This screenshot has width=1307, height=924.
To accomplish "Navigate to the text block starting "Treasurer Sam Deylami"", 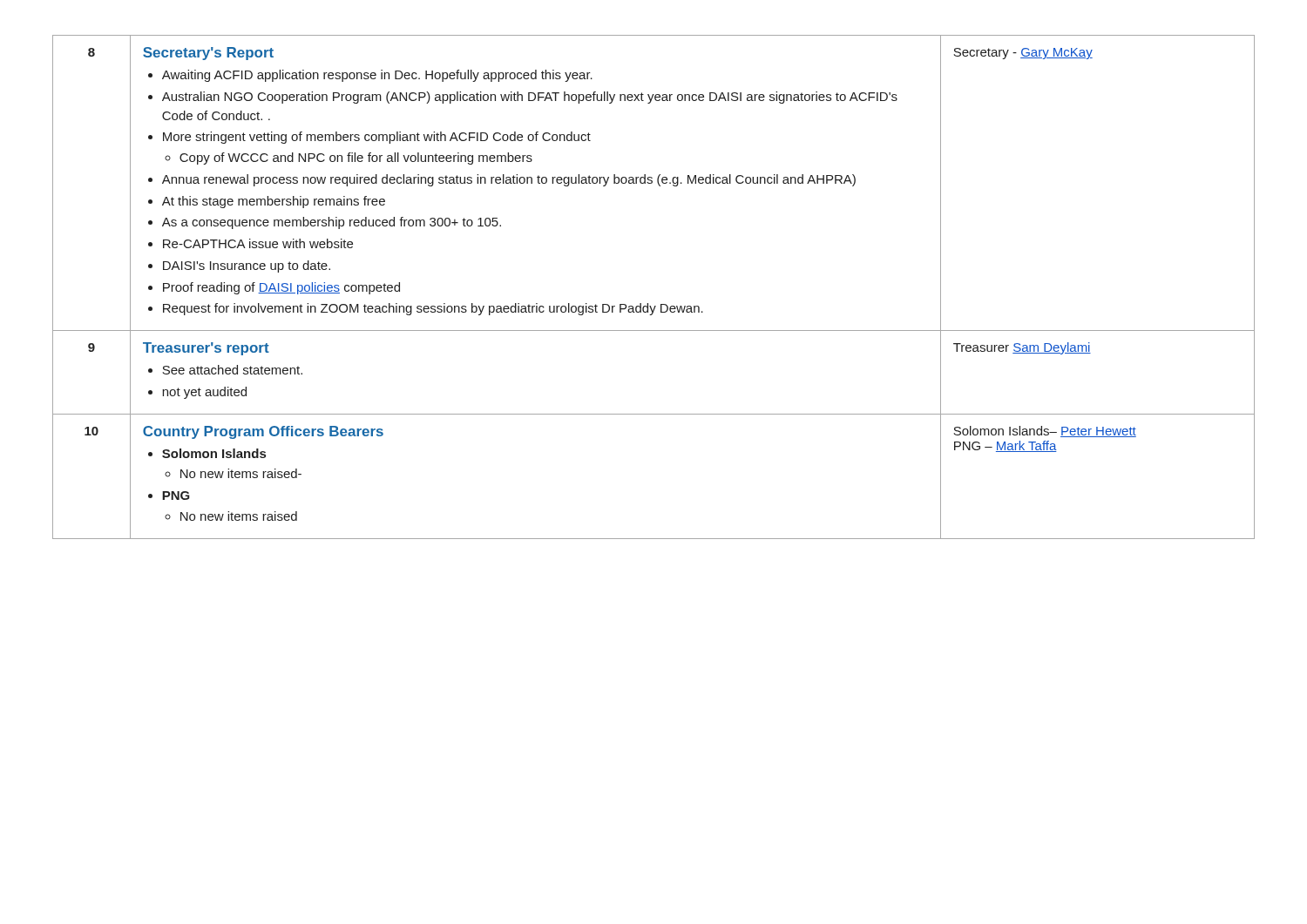I will 1022,347.
